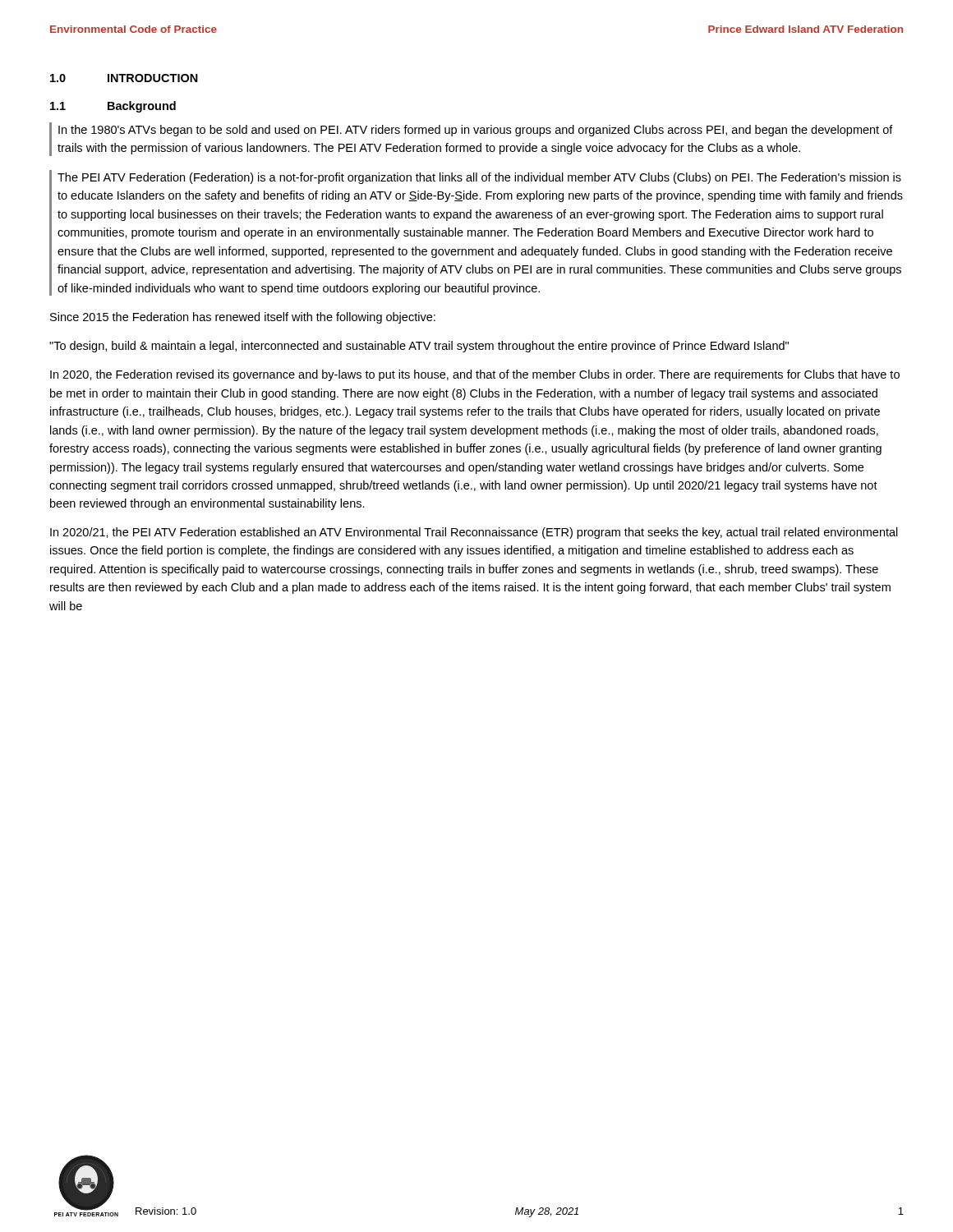The height and width of the screenshot is (1232, 953).
Task: Find the element starting "In 2020, the"
Action: (476, 439)
